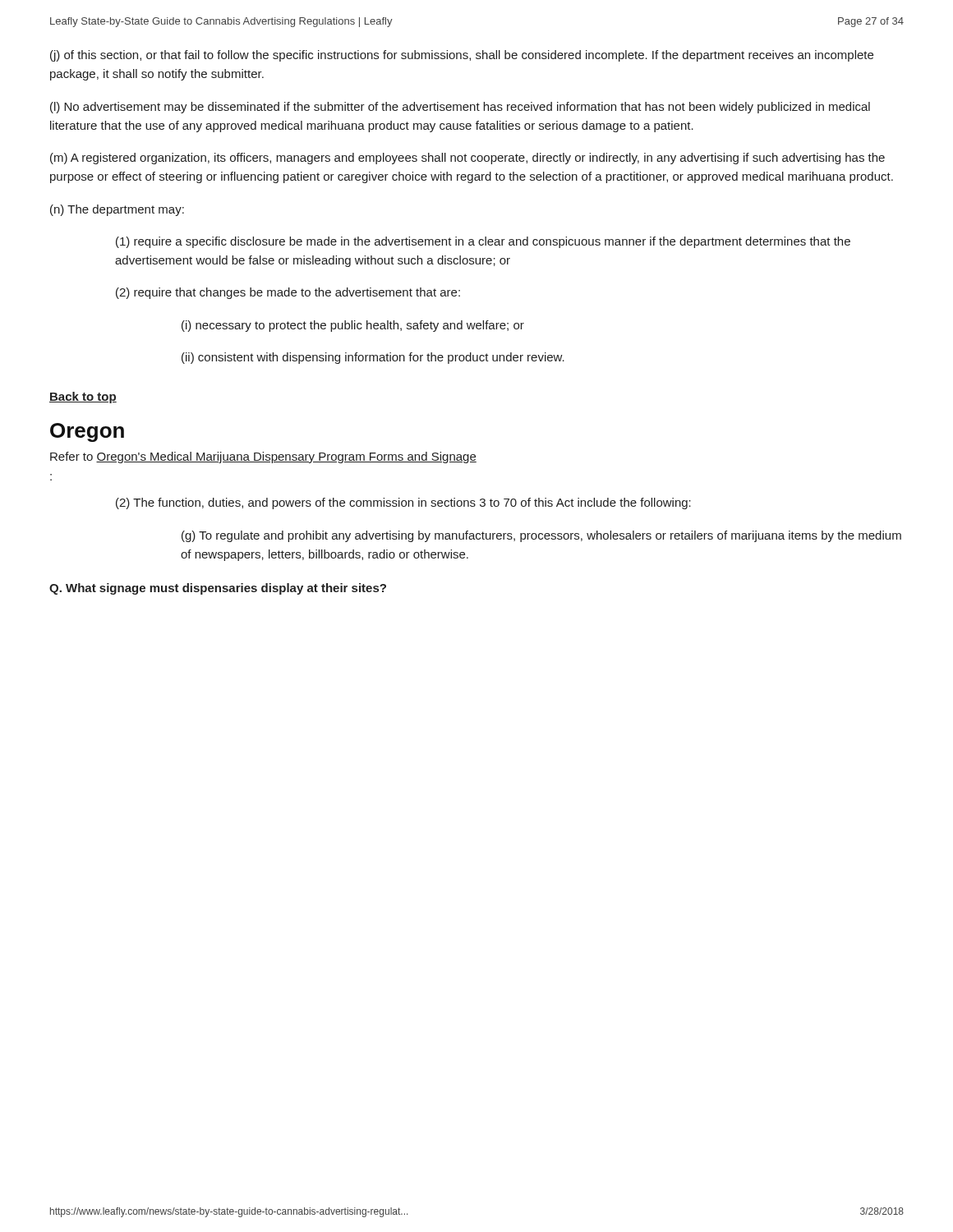Where is the passage that starts "(2) The function, duties, and powers of the"?

tap(403, 502)
